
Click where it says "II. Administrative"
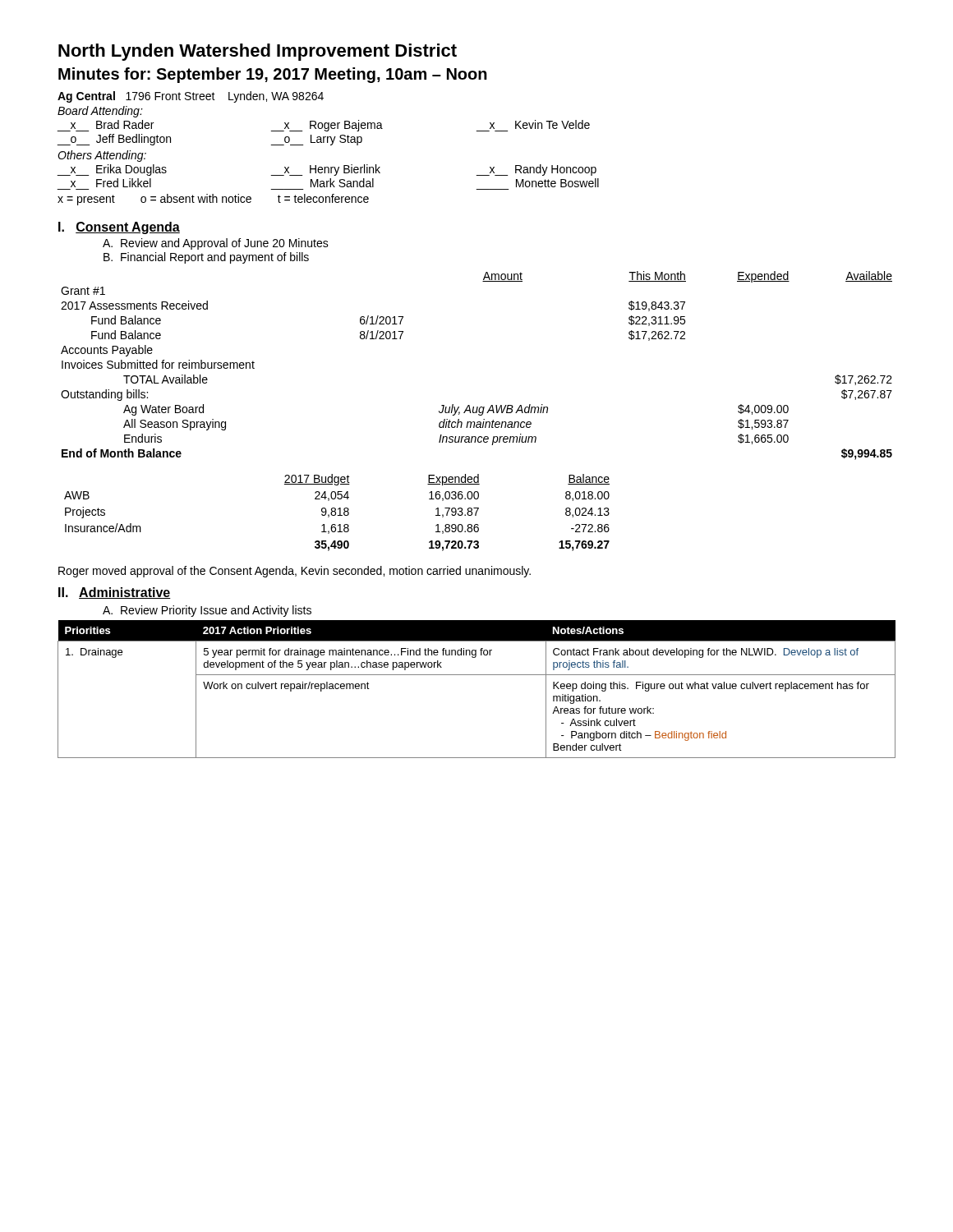click(x=114, y=592)
